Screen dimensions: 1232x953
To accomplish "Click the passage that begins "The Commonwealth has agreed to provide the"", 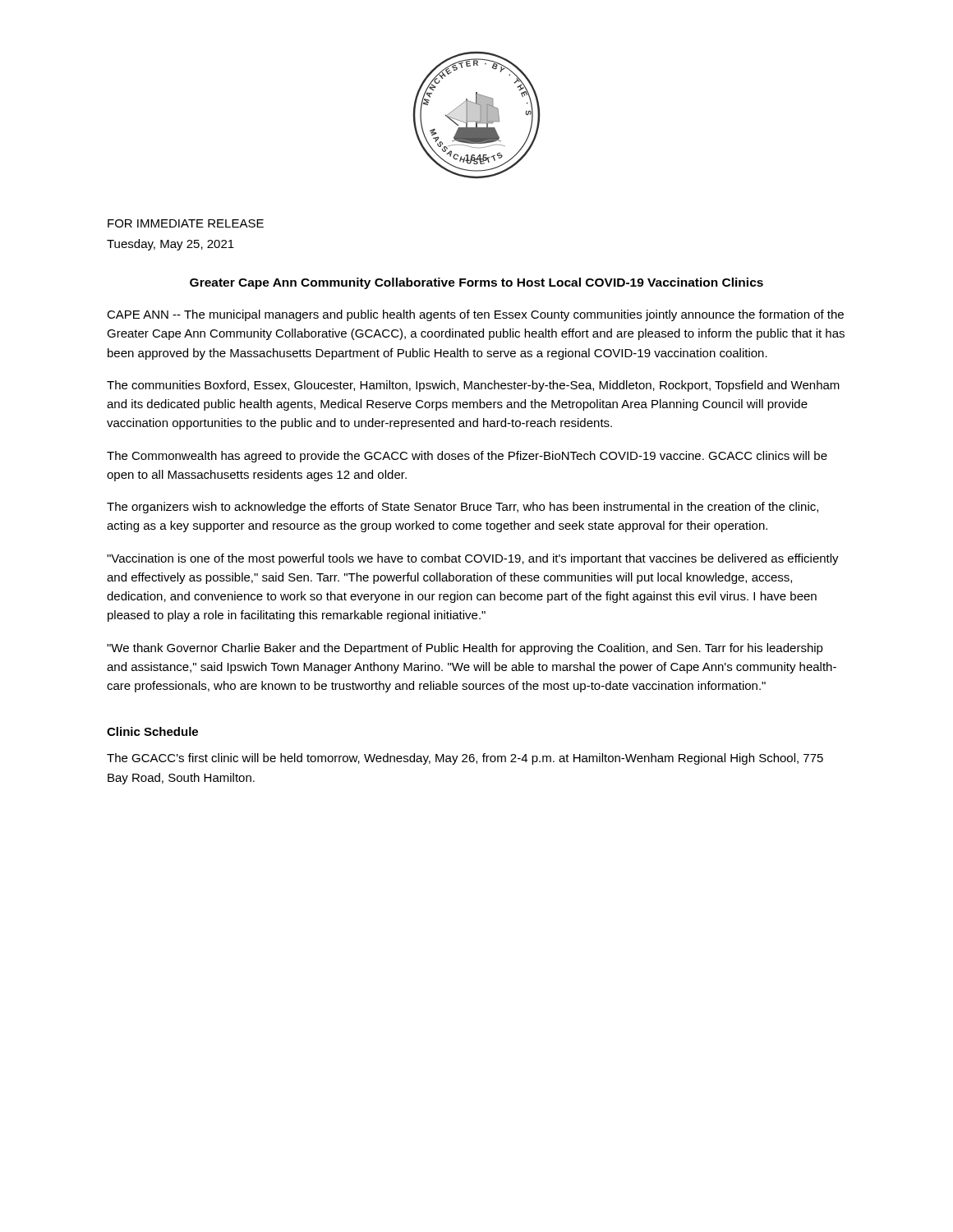I will (467, 465).
